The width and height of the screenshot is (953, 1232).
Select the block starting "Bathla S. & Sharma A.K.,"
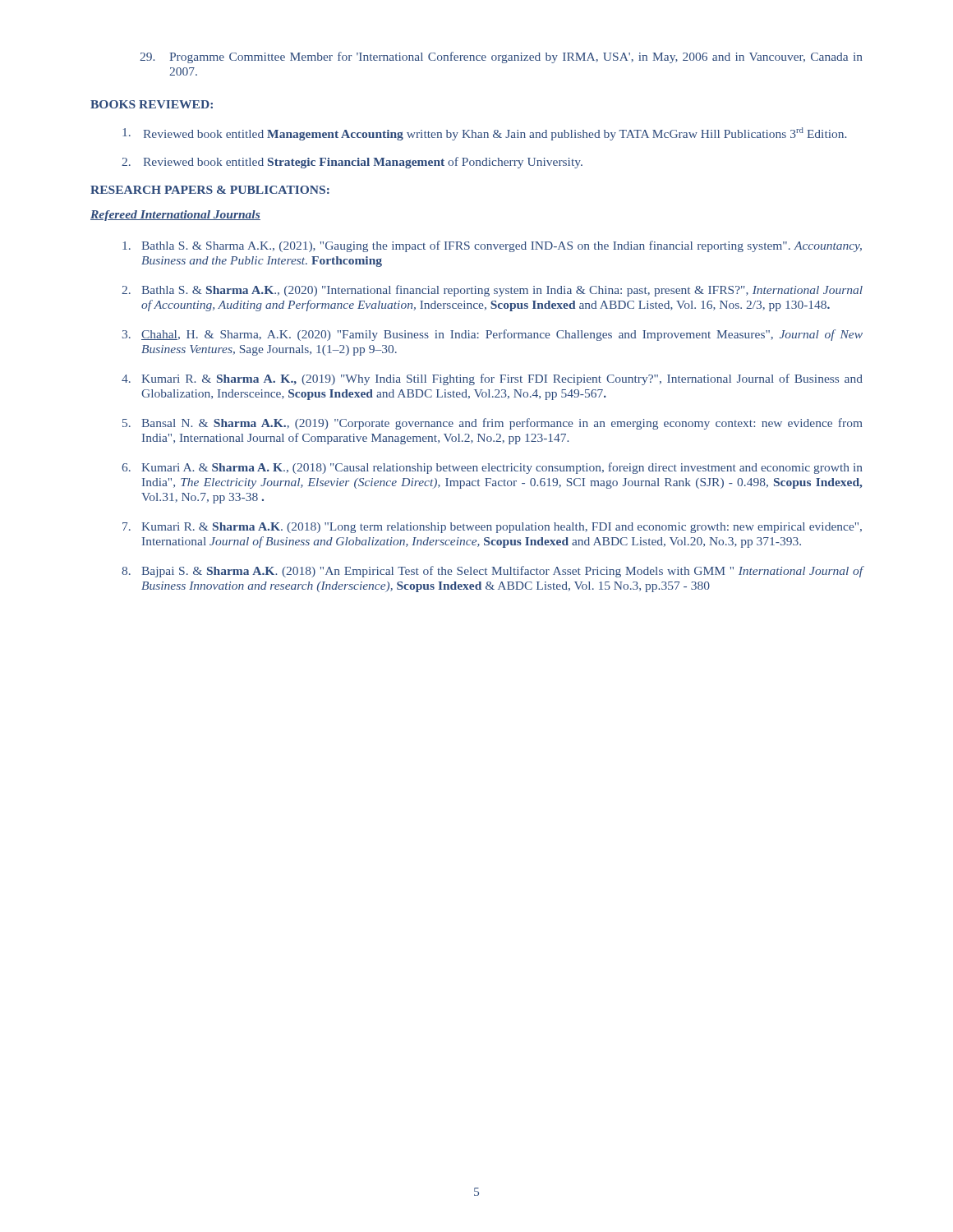click(x=492, y=253)
